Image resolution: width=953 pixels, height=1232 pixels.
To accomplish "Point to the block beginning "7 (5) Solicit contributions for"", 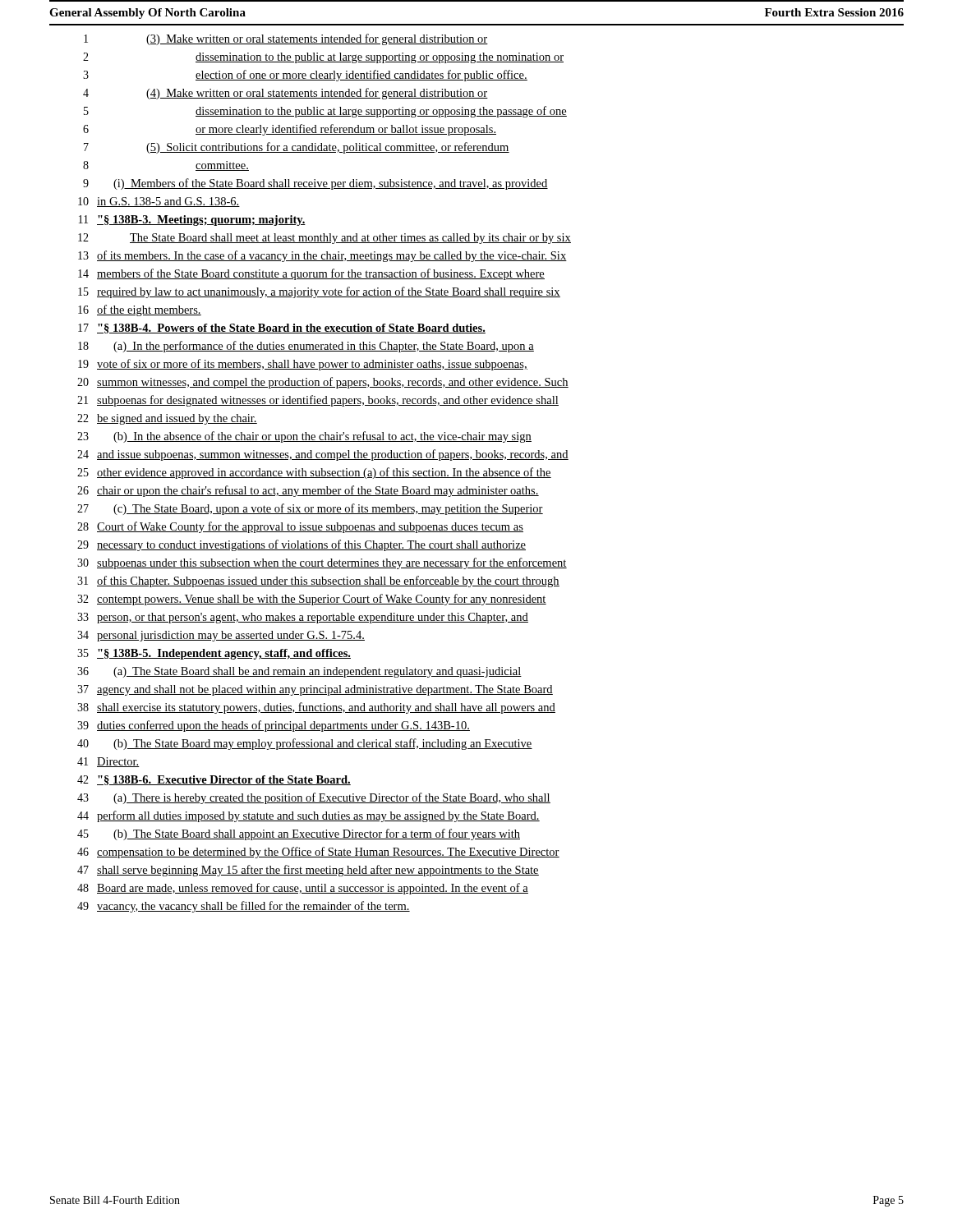I will [x=476, y=147].
